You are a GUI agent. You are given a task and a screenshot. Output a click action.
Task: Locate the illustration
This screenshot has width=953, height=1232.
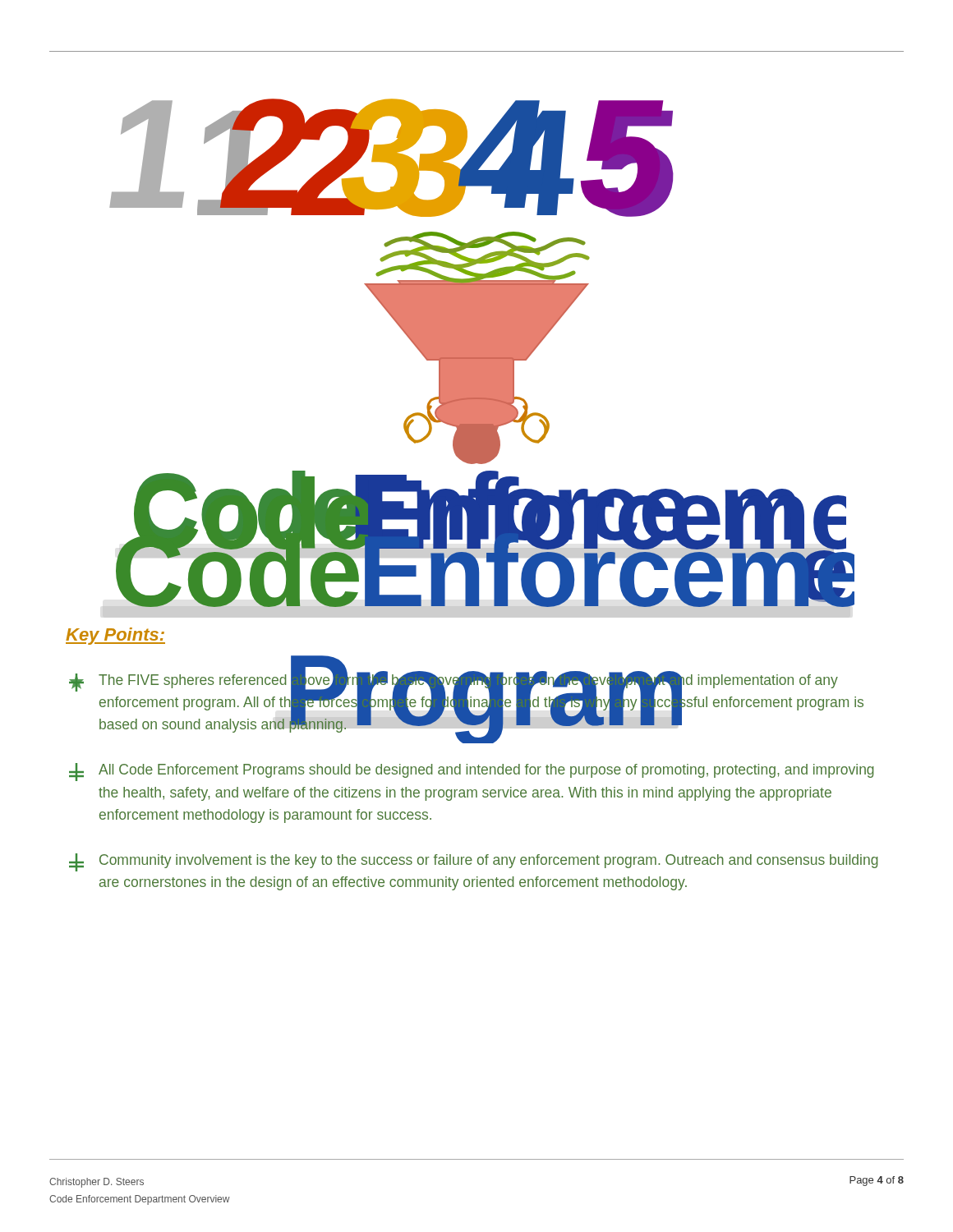click(x=476, y=402)
